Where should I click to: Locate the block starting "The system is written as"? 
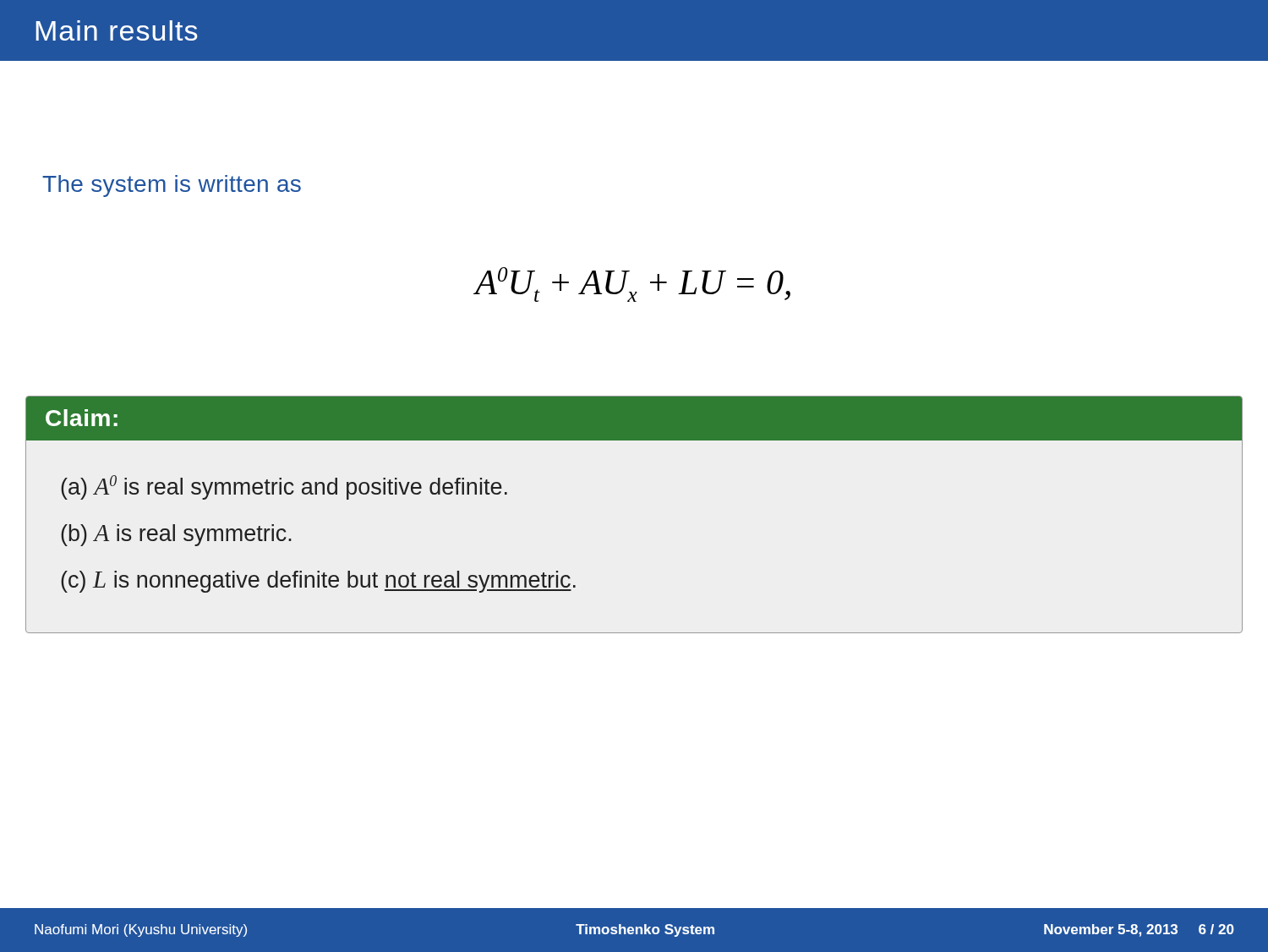click(x=172, y=184)
